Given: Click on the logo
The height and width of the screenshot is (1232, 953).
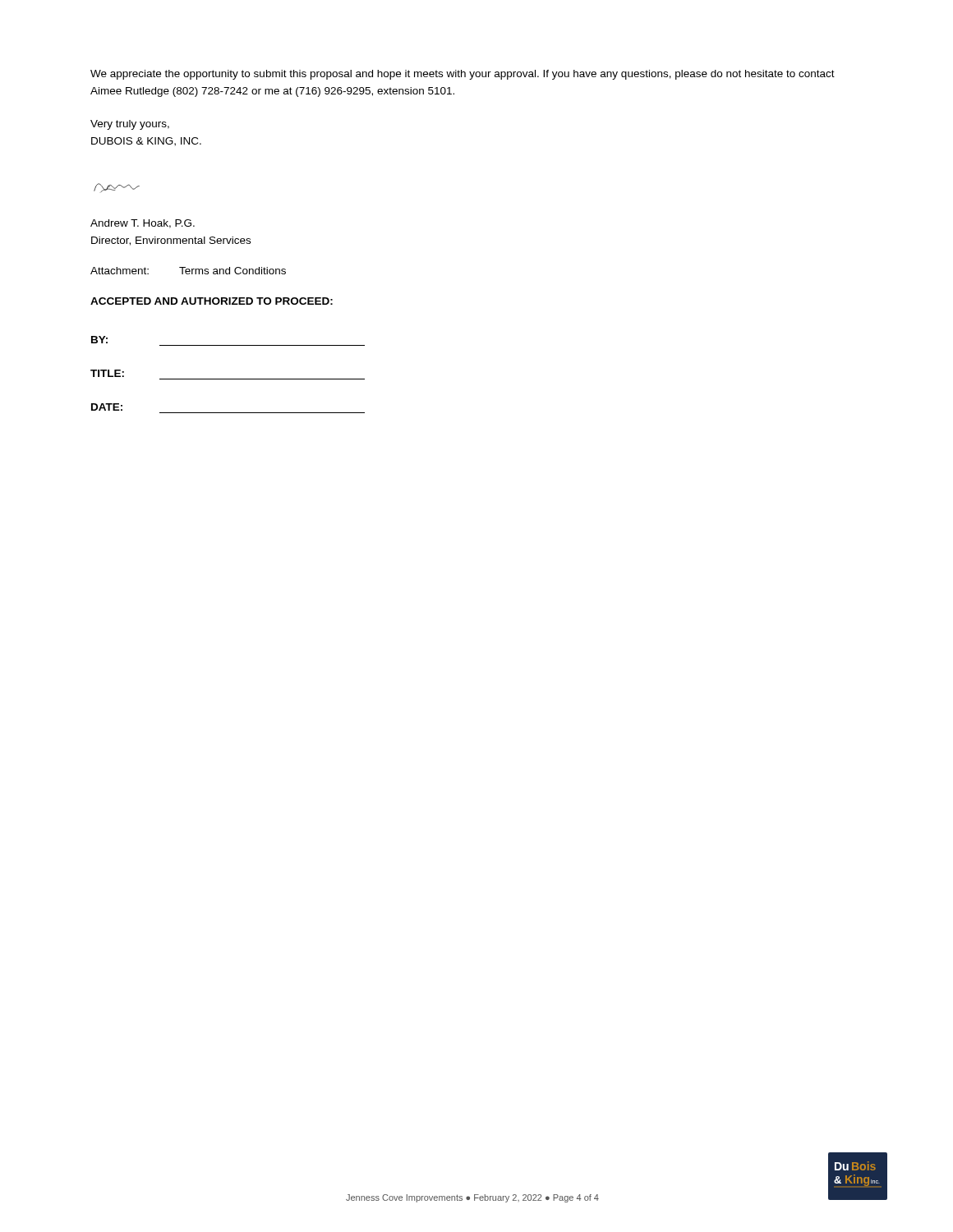Looking at the screenshot, I should [x=858, y=1177].
